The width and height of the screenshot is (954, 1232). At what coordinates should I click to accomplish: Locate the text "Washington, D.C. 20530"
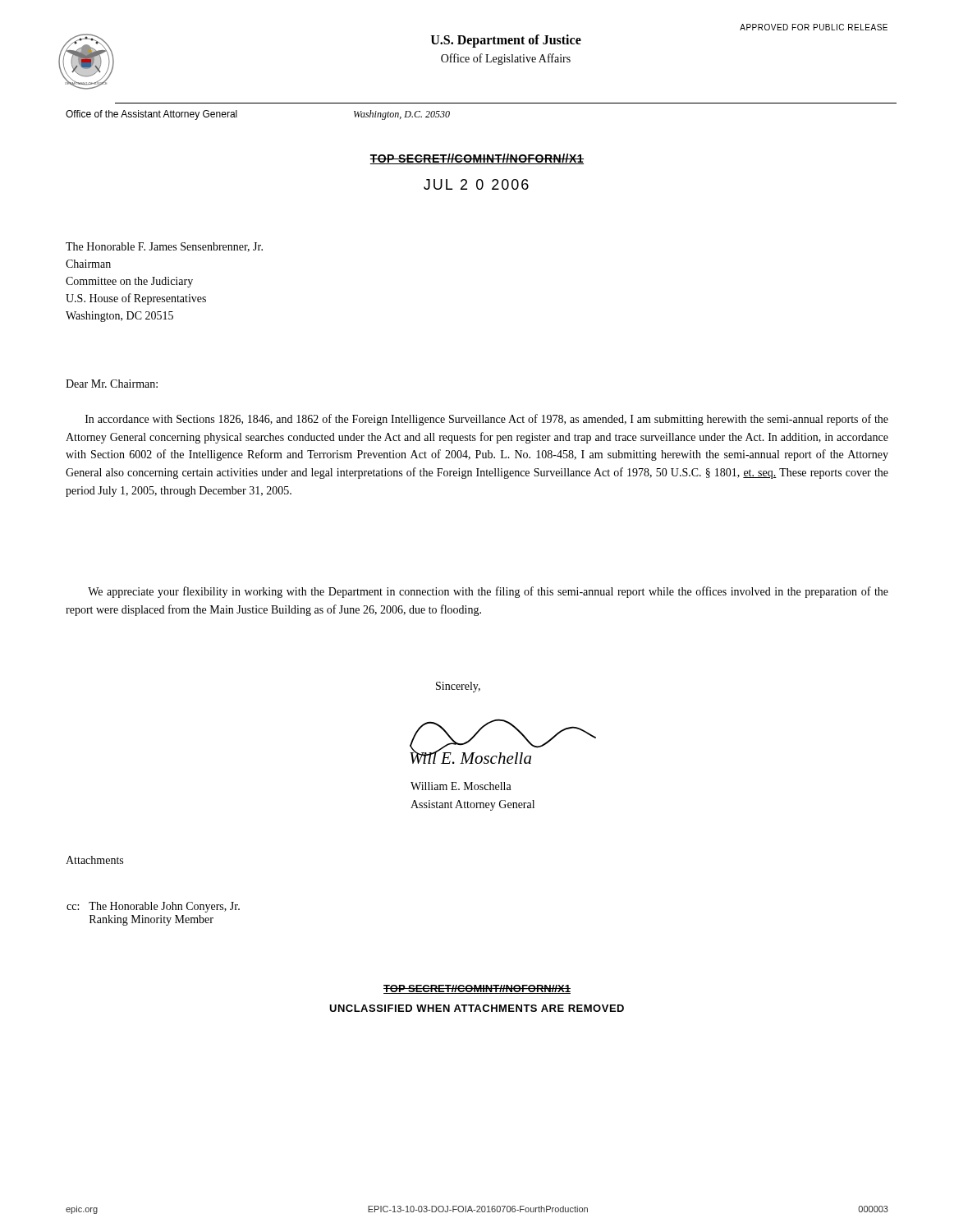pos(401,114)
